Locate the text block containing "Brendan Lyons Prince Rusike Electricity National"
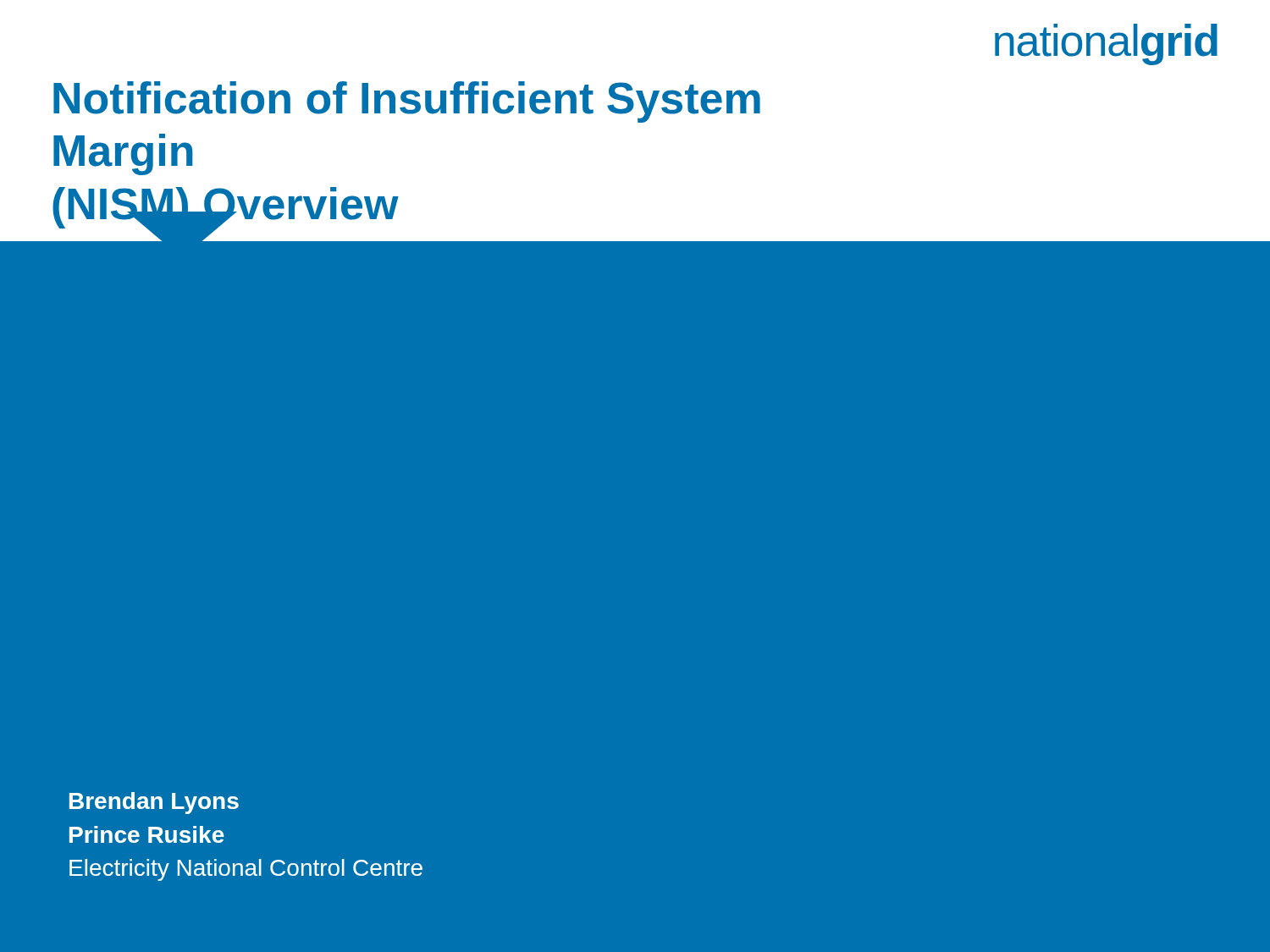This screenshot has height=952, width=1270. click(154, 803)
